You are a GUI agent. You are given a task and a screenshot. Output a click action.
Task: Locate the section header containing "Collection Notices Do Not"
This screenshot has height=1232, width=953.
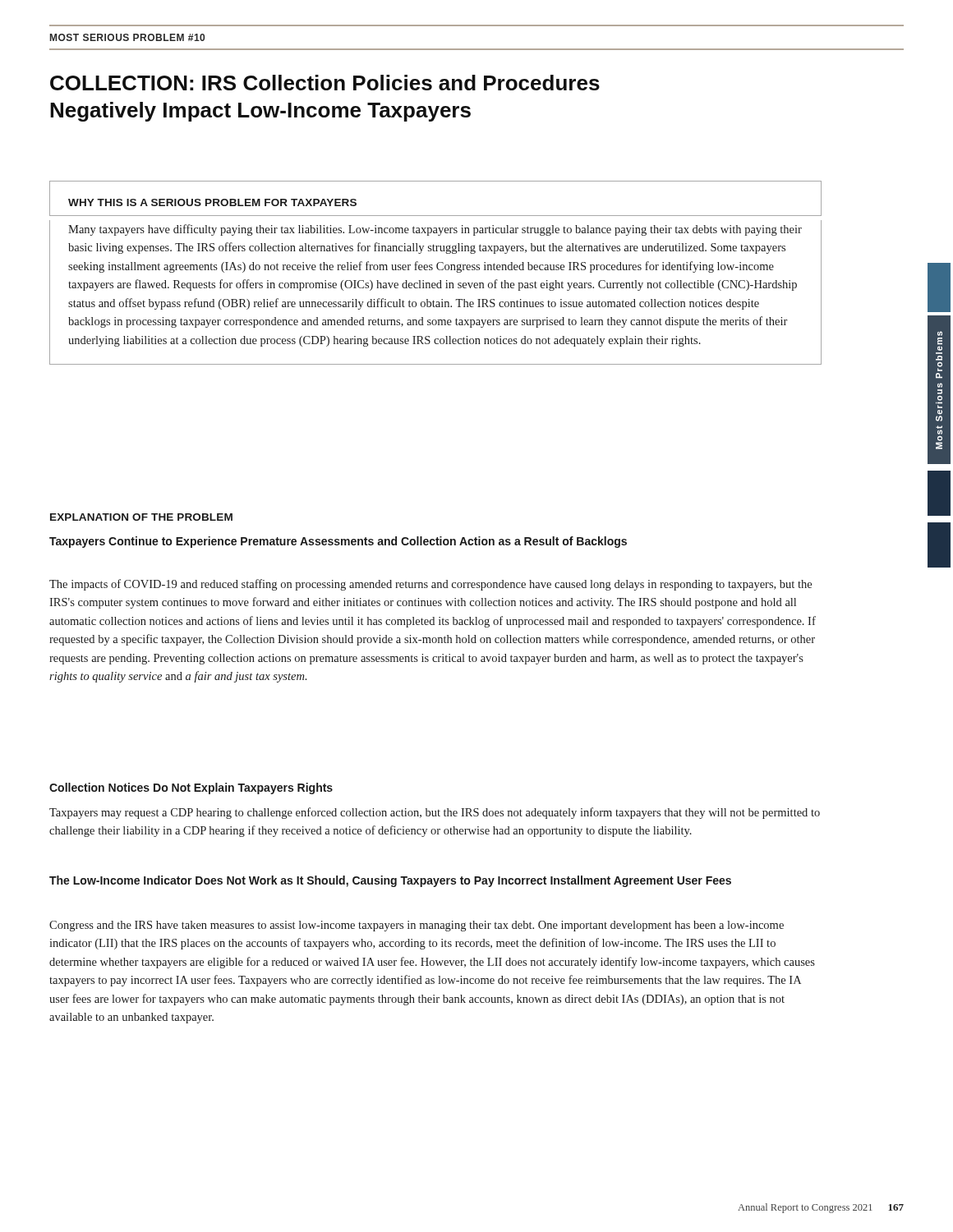(x=191, y=788)
